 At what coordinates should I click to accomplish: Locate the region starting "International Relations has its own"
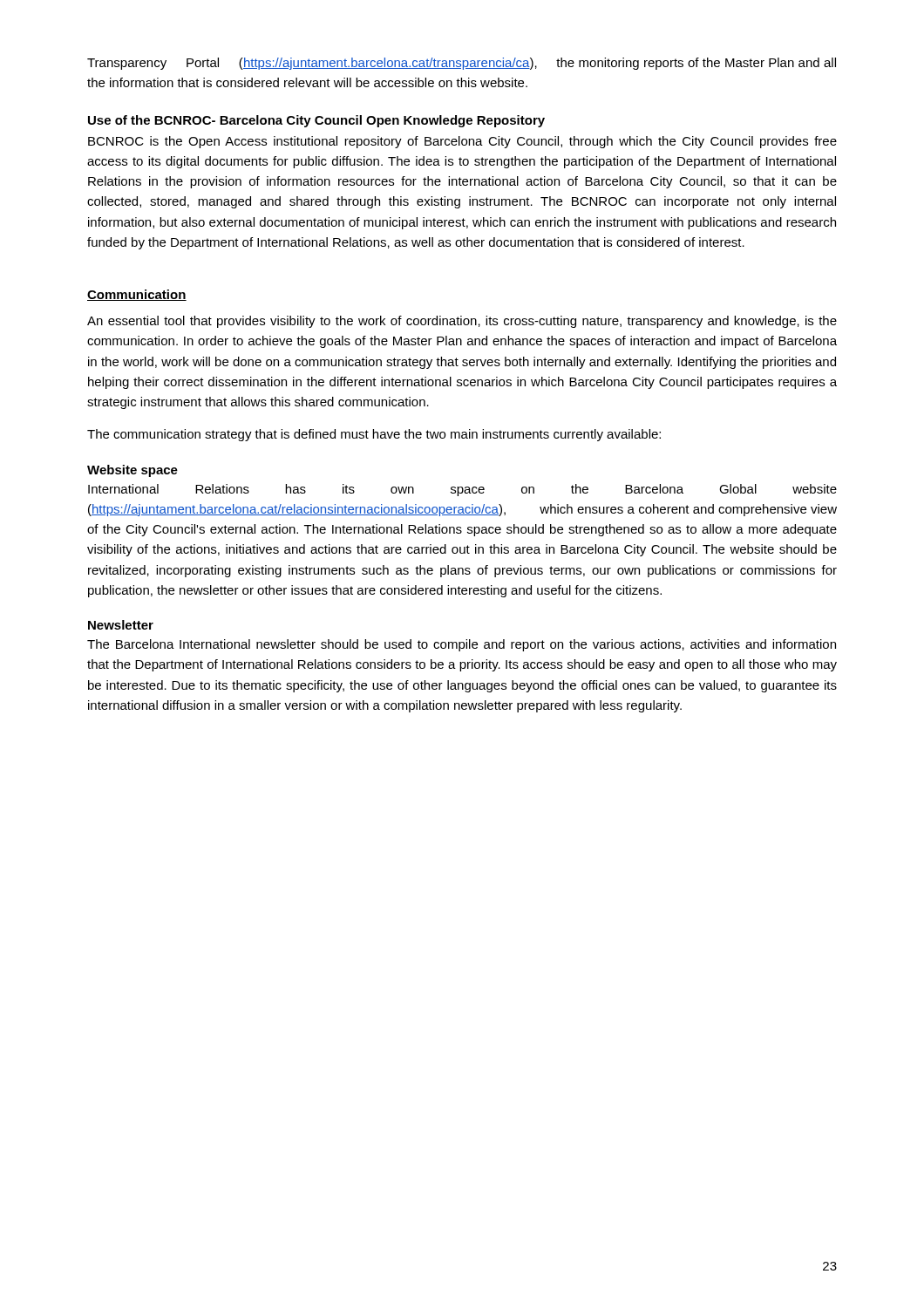[x=462, y=539]
